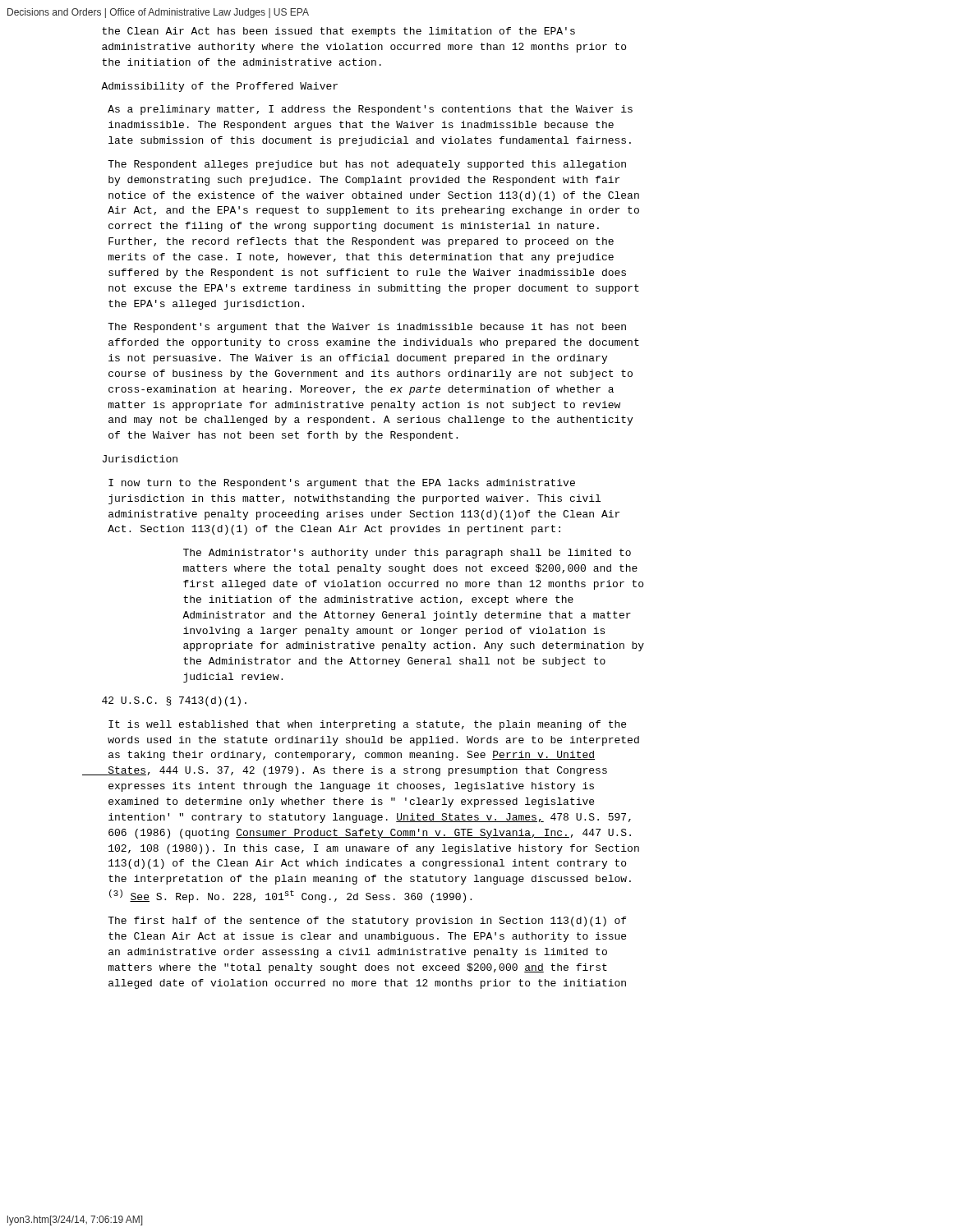Select the passage starting "The Respondent alleges prejudice"

361,234
